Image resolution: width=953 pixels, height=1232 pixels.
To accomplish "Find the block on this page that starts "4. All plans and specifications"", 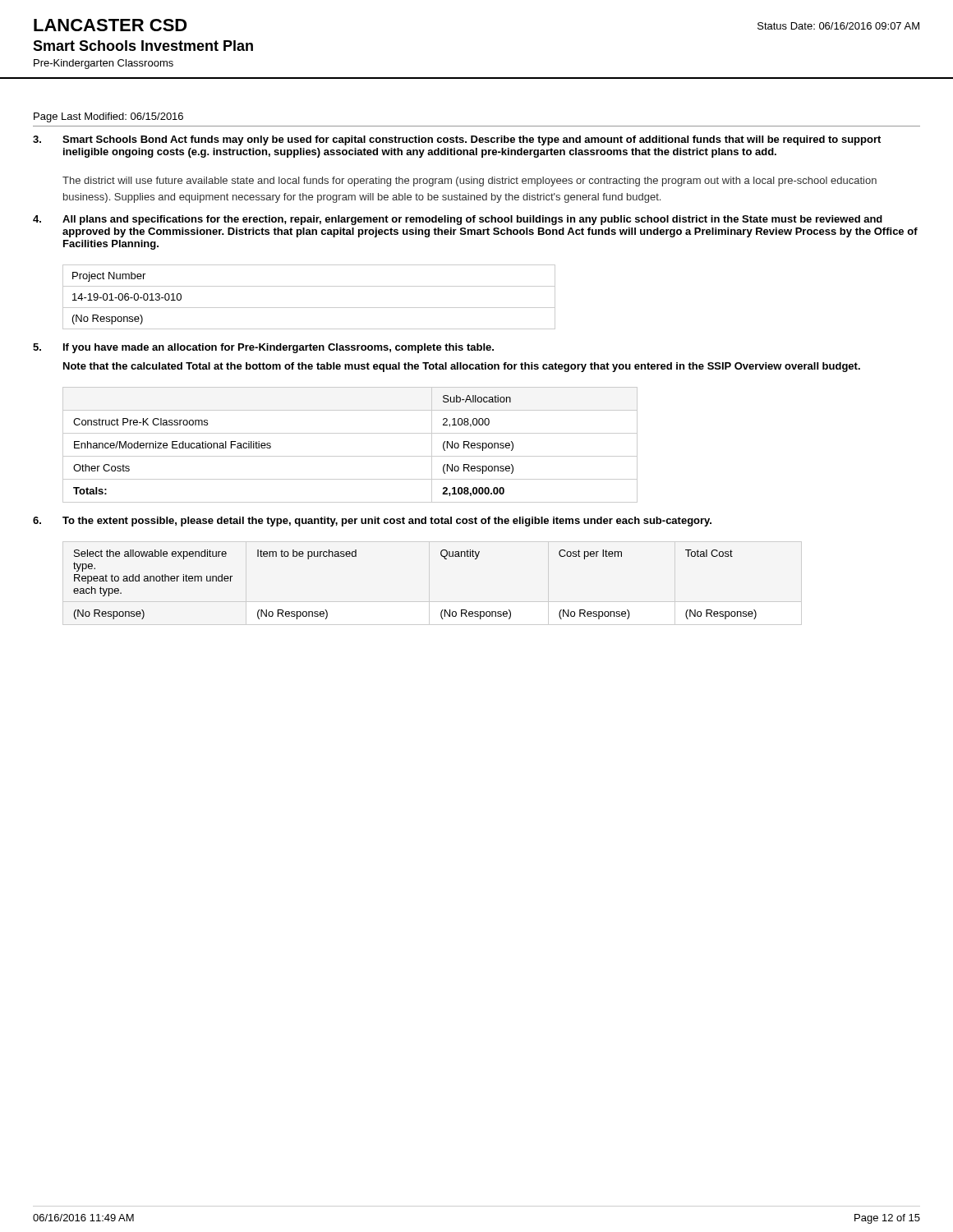I will [x=476, y=231].
